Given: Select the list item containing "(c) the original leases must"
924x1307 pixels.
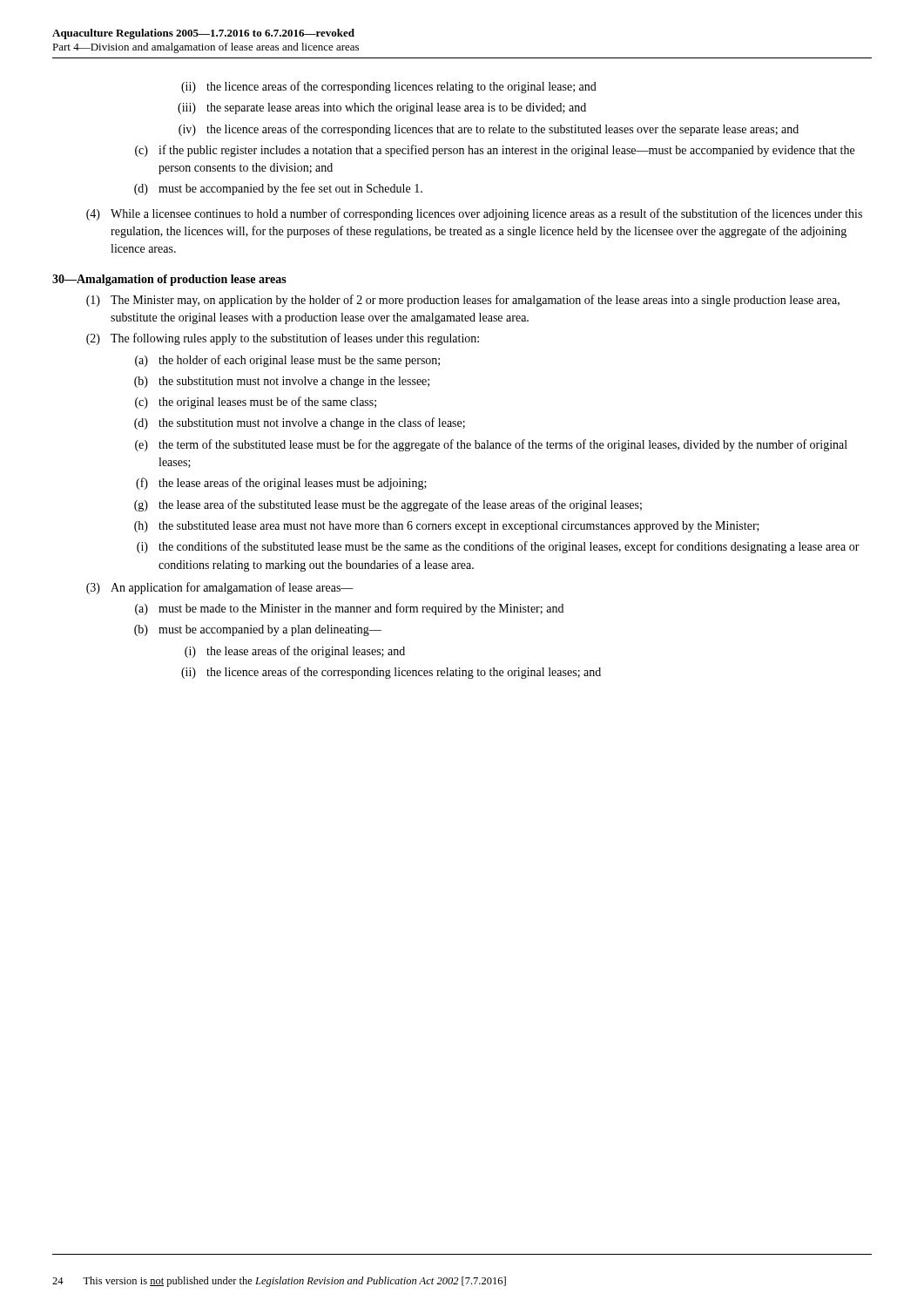Looking at the screenshot, I should point(256,403).
